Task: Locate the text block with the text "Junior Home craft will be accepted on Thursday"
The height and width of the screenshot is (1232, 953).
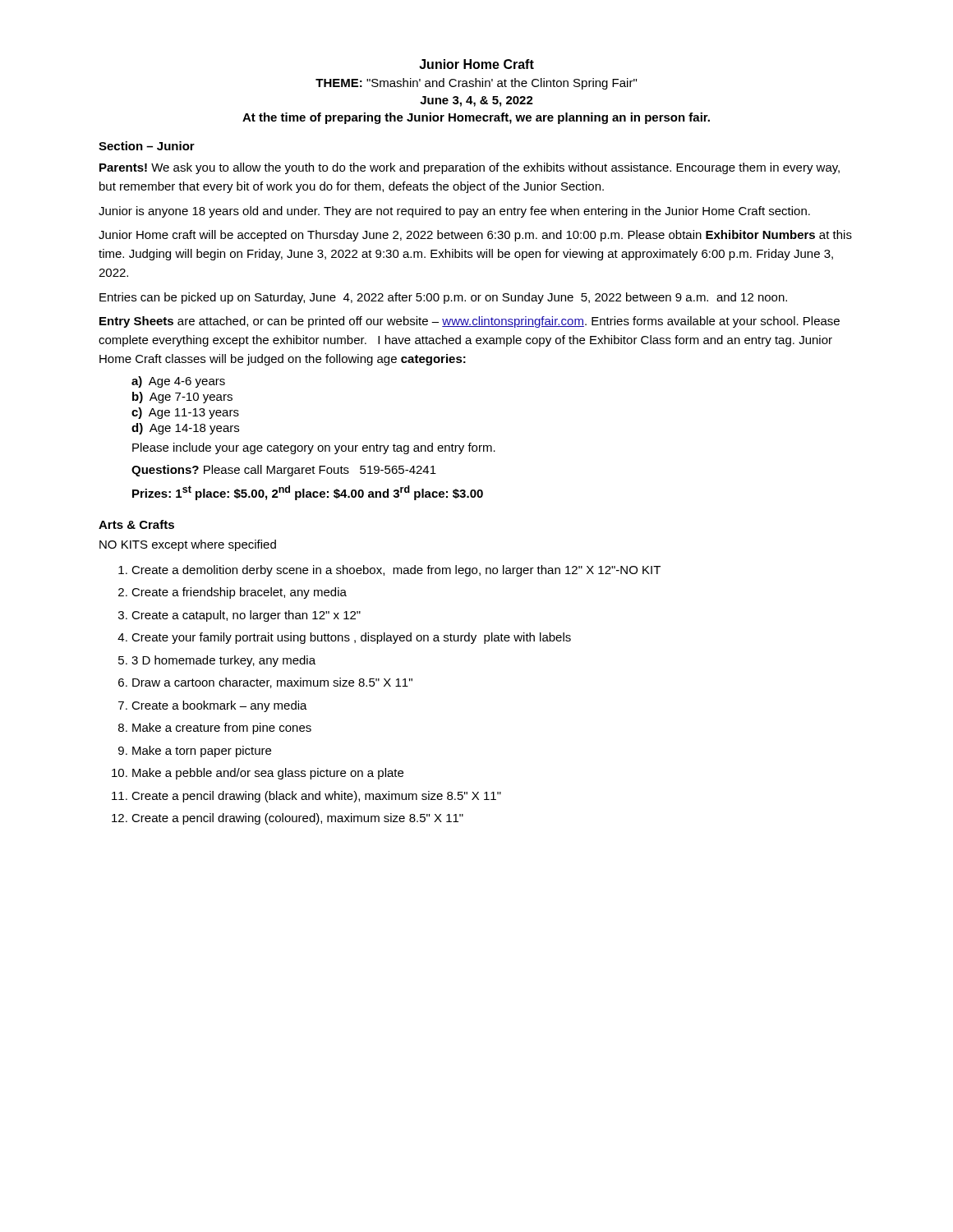Action: tap(475, 253)
